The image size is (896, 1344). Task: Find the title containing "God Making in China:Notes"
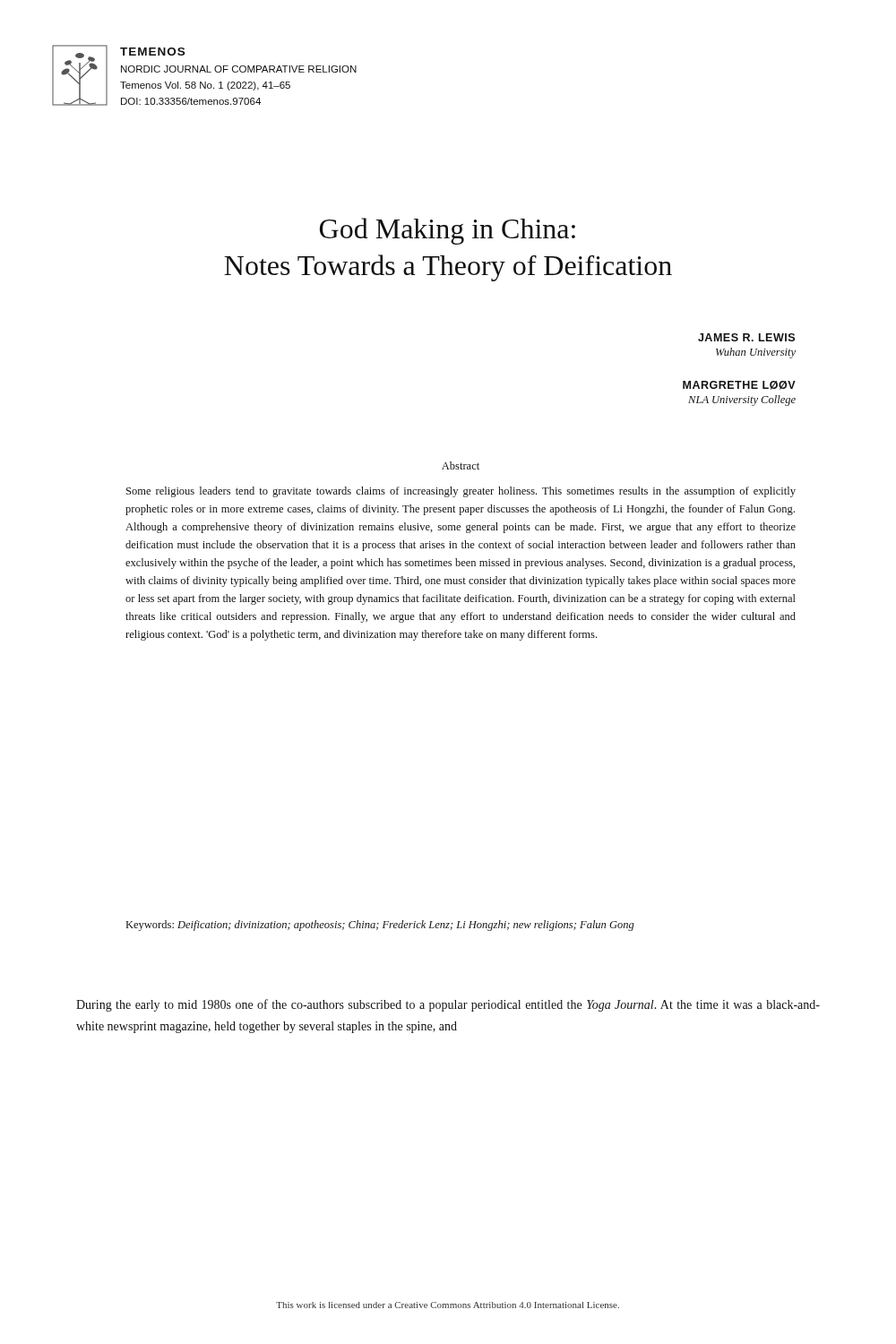click(x=448, y=247)
